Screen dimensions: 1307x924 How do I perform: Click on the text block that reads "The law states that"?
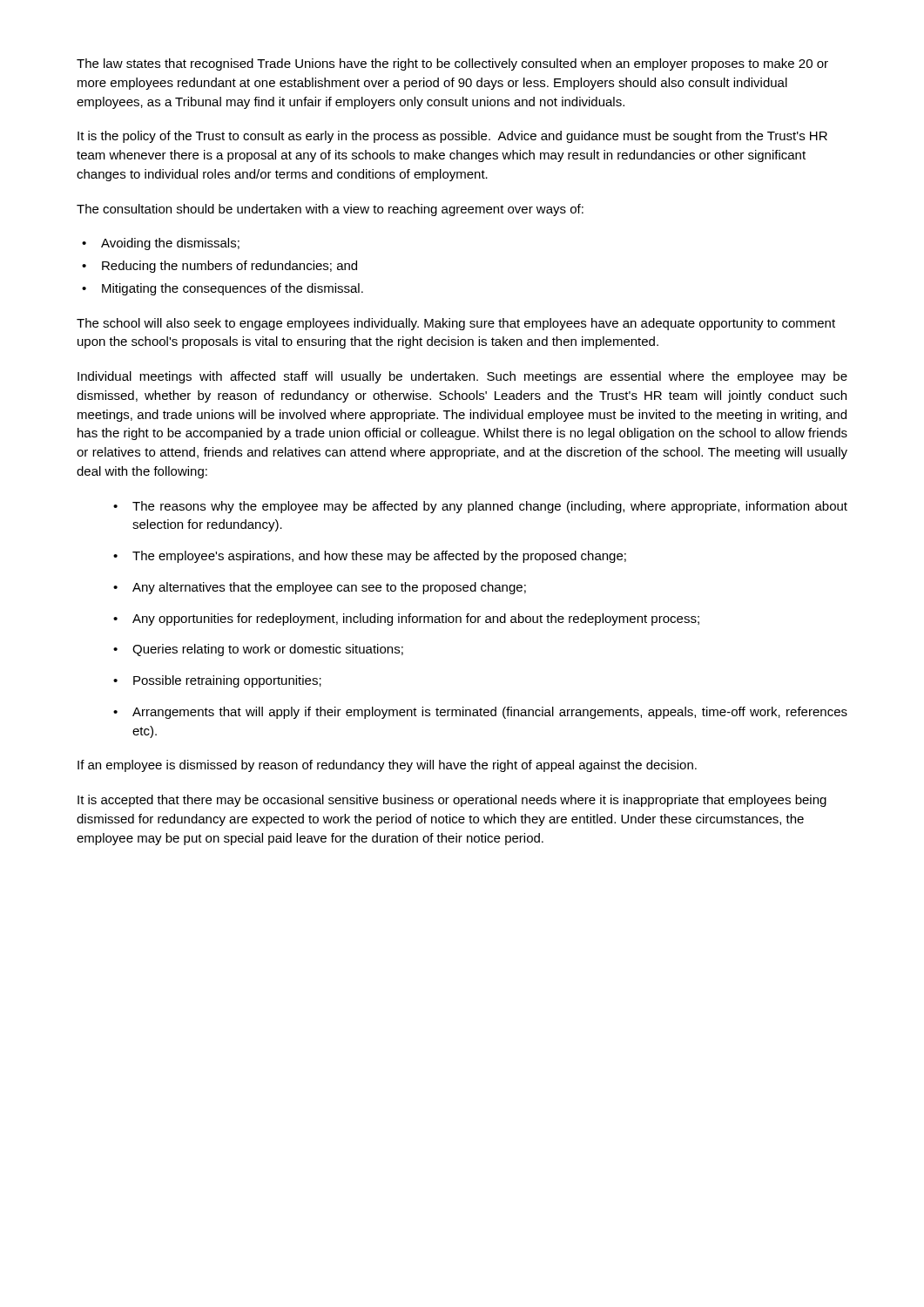pos(452,82)
